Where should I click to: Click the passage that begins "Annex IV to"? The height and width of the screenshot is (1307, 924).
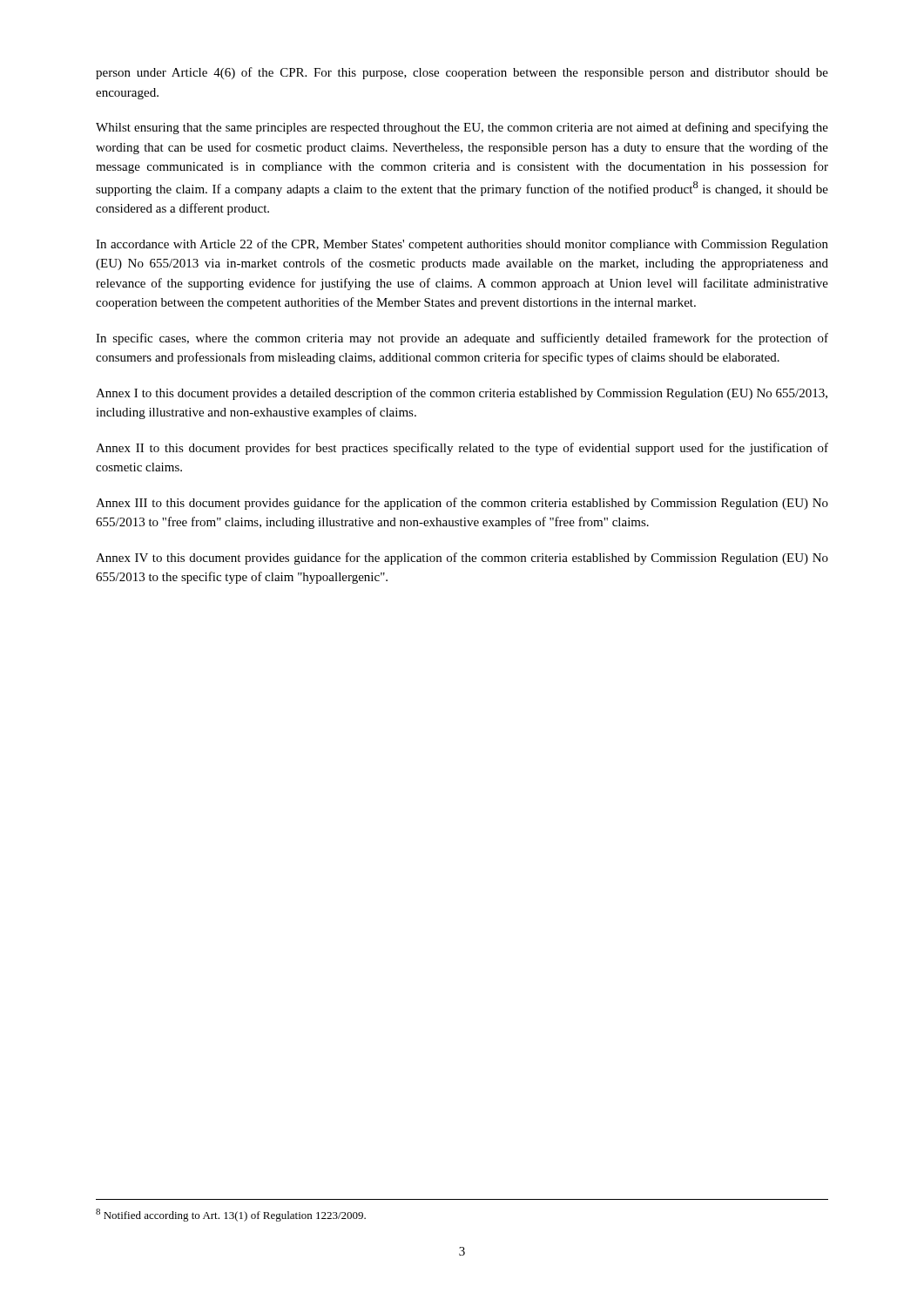click(462, 567)
